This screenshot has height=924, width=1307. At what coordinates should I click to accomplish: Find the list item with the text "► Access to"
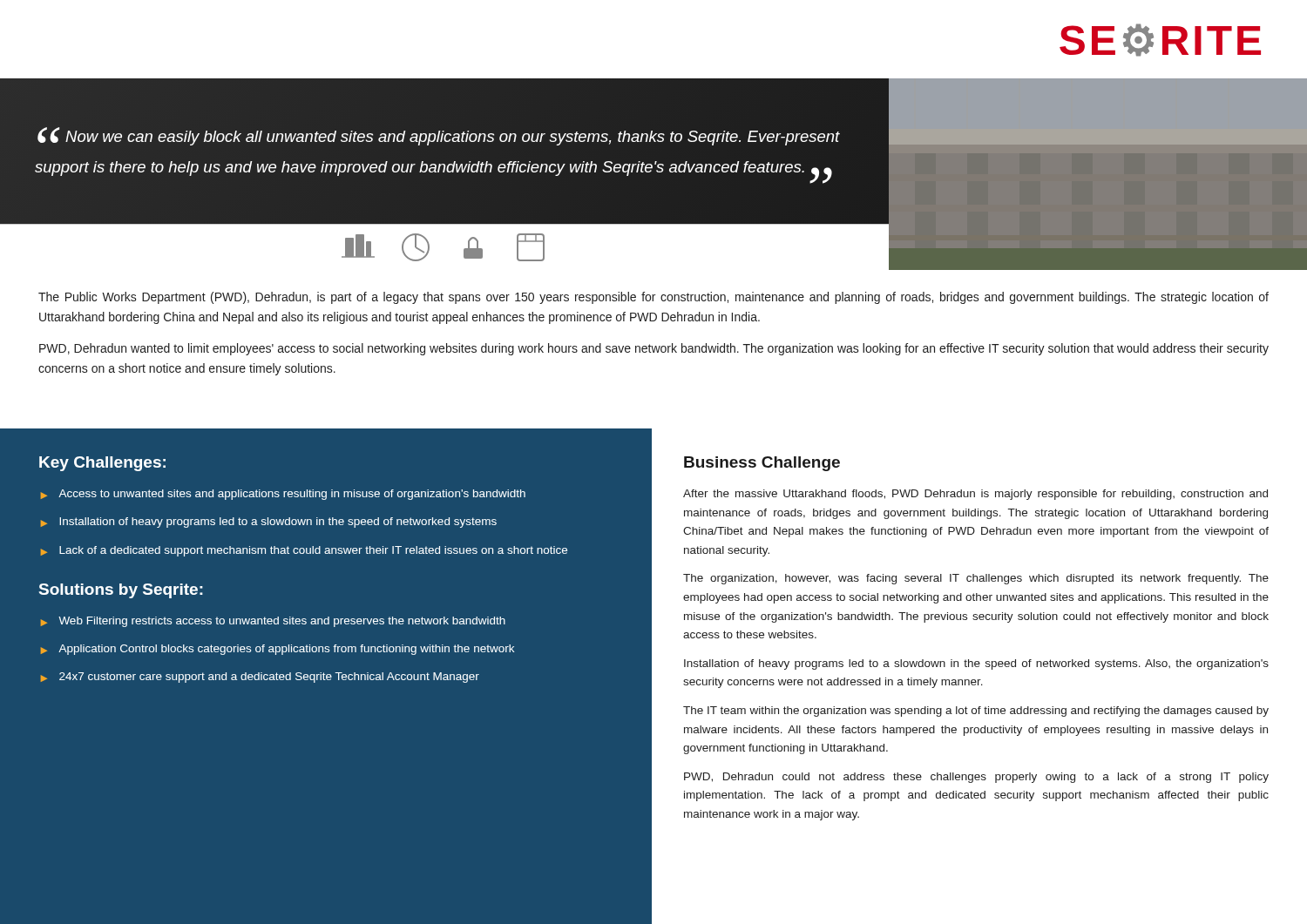click(282, 495)
